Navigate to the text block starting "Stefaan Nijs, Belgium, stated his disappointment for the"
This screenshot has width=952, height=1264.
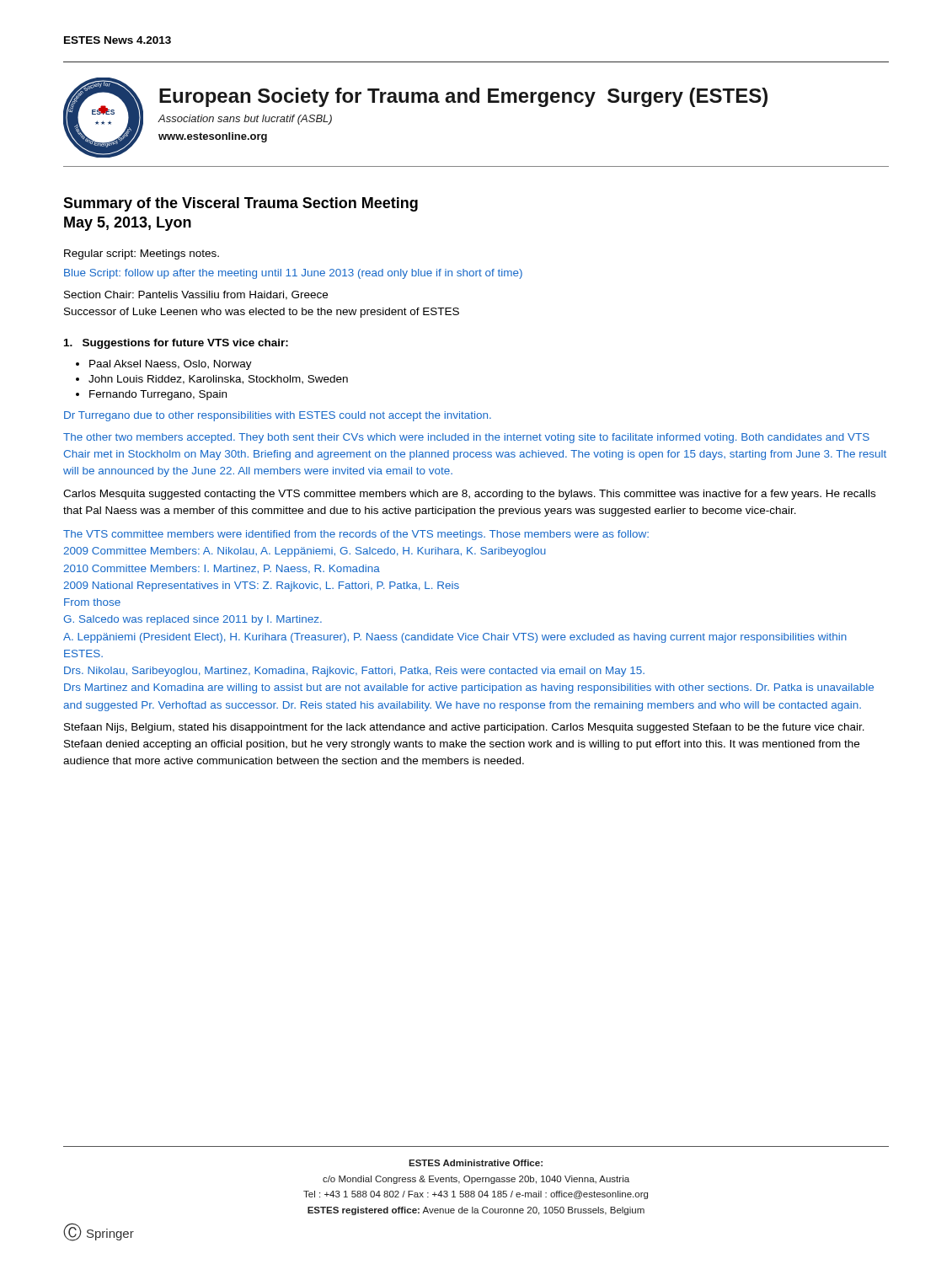tap(464, 744)
